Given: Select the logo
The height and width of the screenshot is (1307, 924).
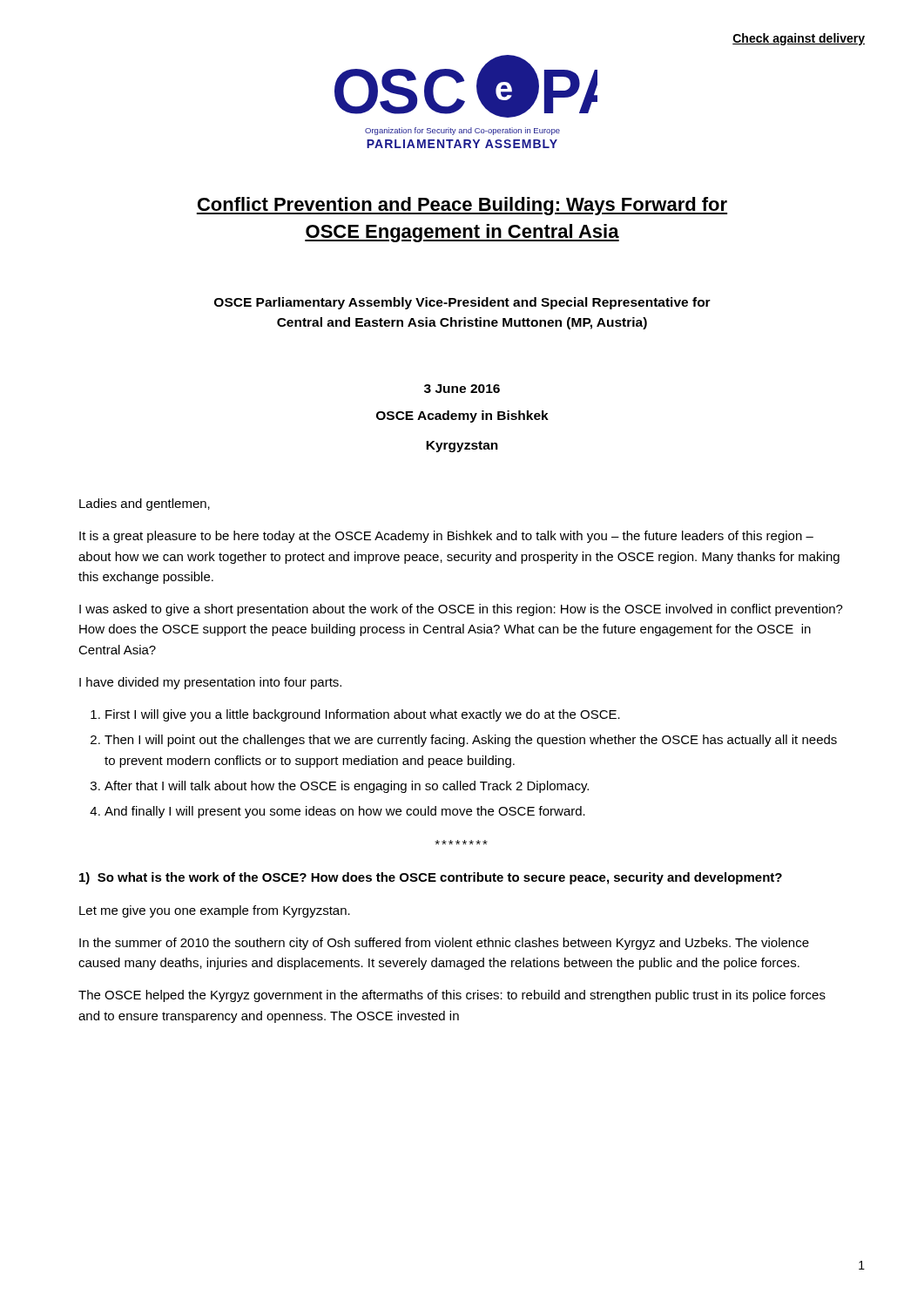Looking at the screenshot, I should tap(462, 105).
